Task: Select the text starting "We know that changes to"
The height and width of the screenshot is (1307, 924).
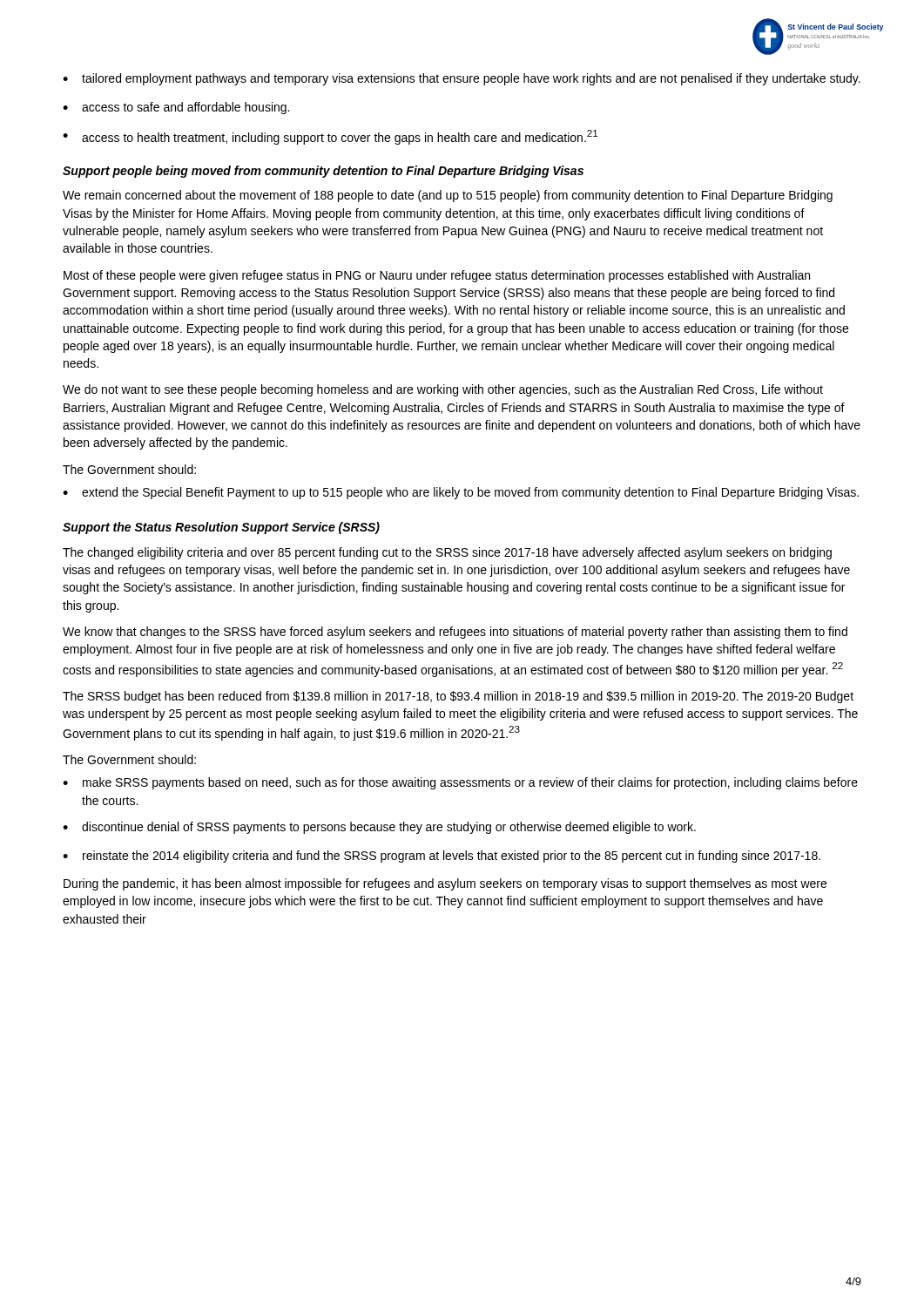Action: [x=455, y=651]
